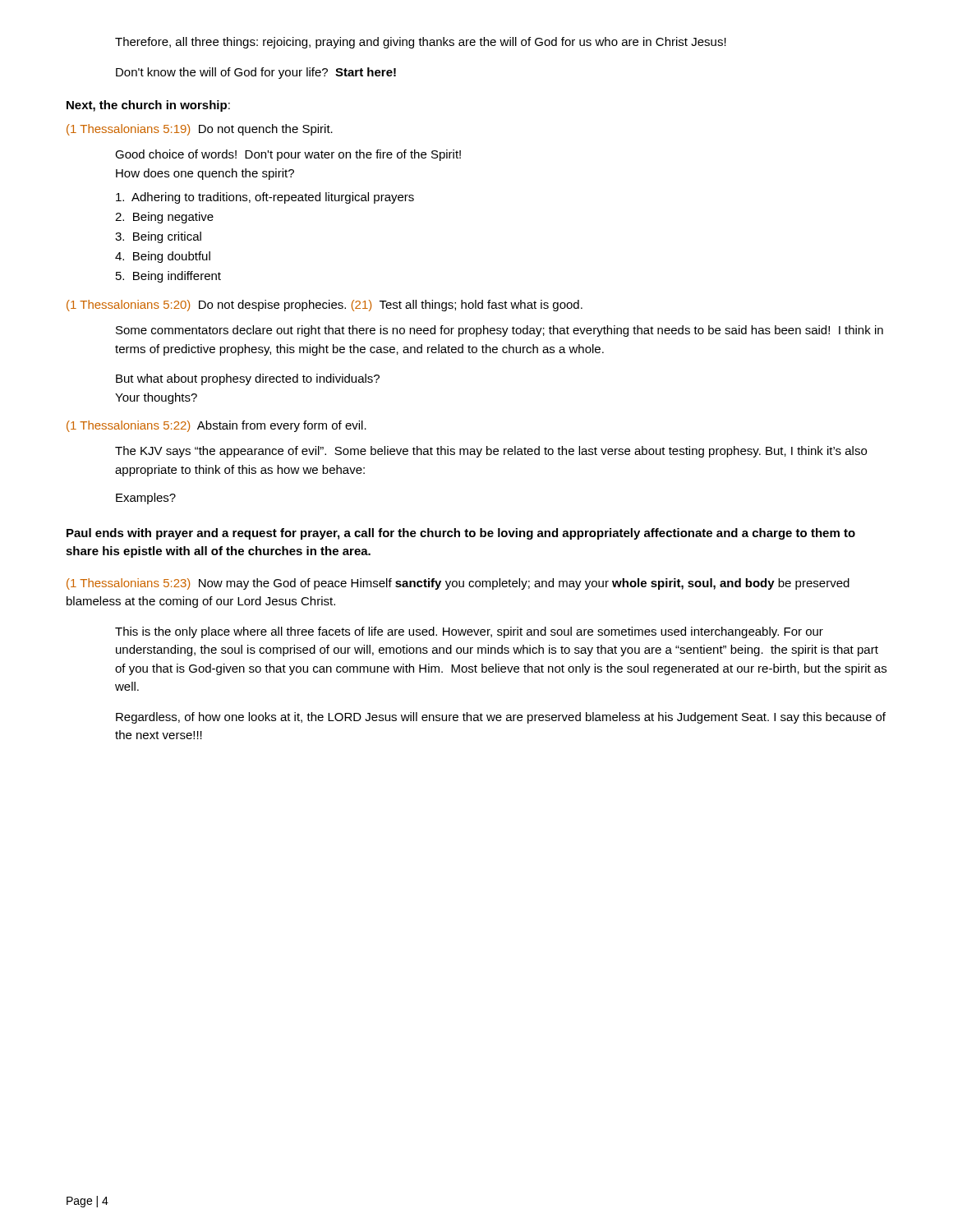Find the passage starting "2. Being negative"

[164, 216]
